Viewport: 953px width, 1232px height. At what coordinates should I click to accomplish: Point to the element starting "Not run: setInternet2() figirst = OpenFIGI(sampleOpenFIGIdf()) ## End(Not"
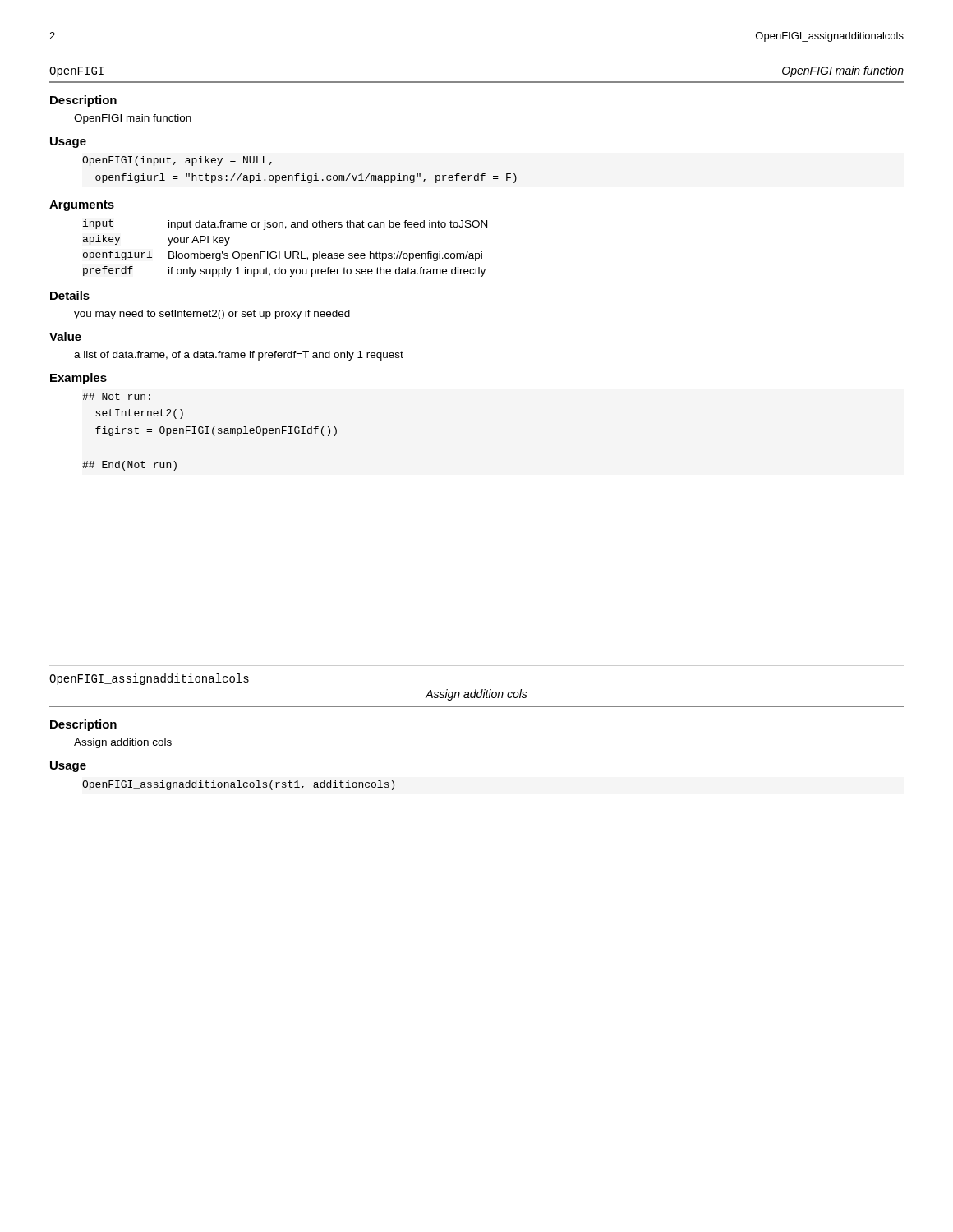tap(210, 431)
